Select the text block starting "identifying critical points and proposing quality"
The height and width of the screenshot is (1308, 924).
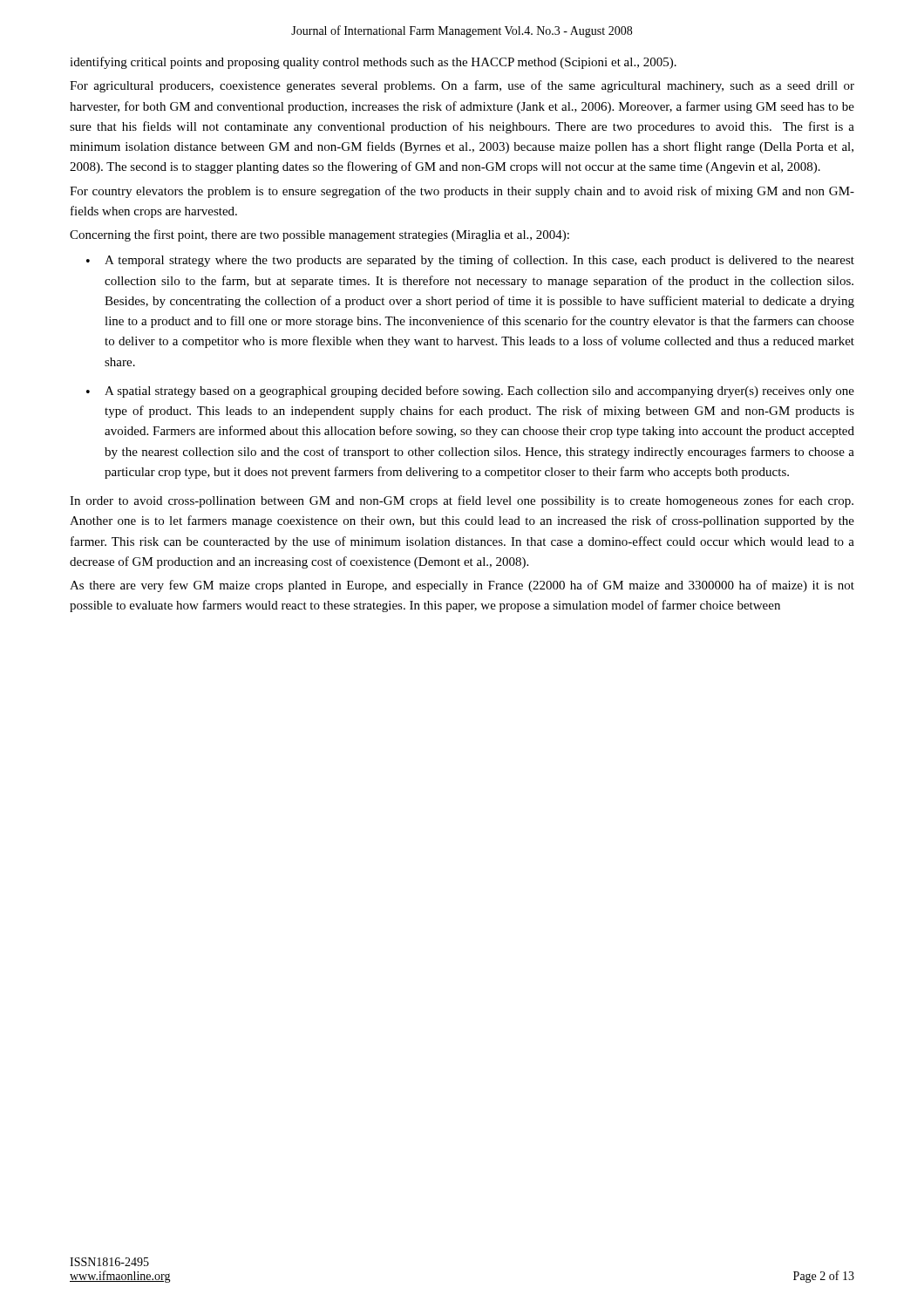click(x=462, y=62)
